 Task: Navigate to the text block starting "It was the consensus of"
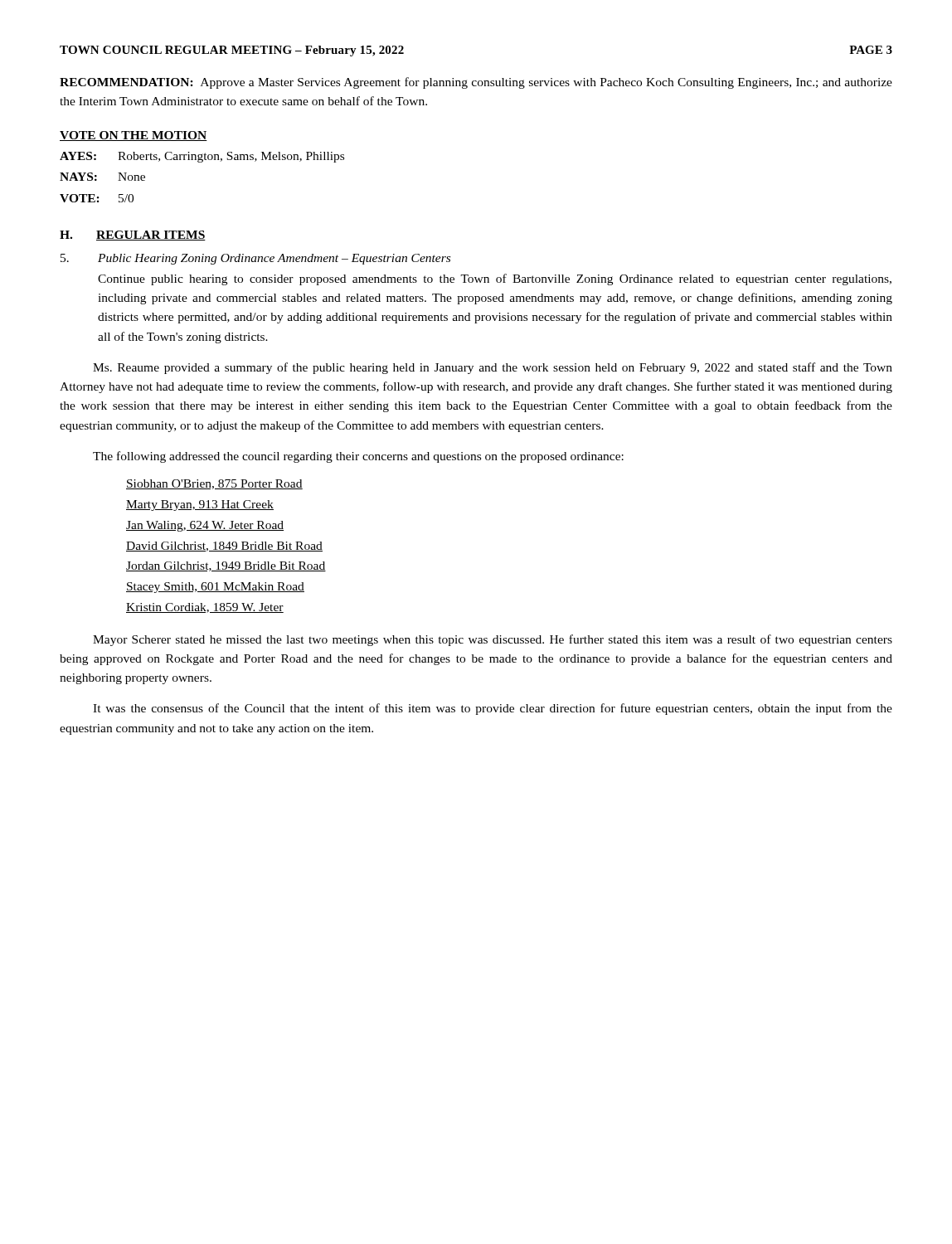476,718
